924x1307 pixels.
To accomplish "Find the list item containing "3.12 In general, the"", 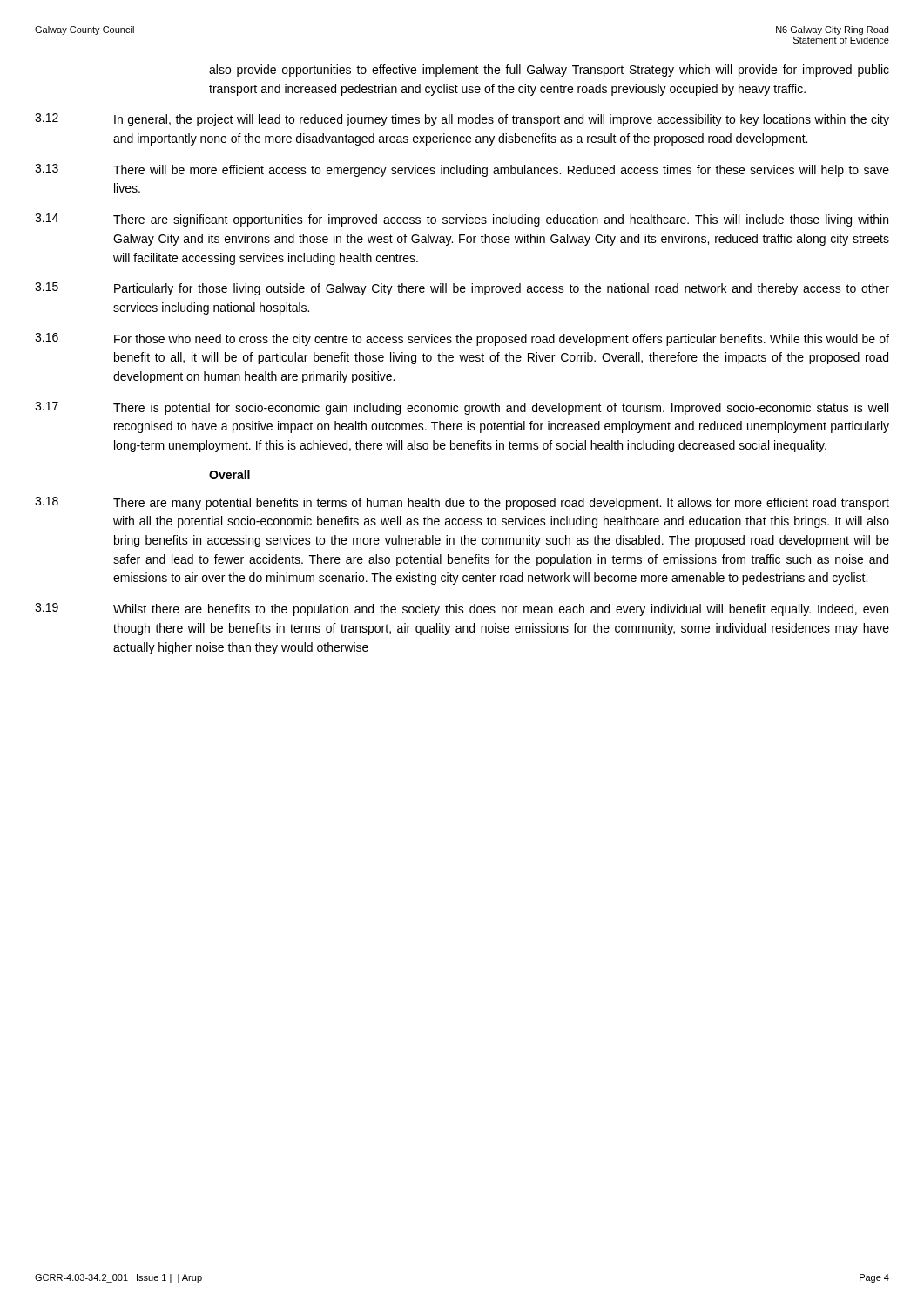I will coord(462,130).
